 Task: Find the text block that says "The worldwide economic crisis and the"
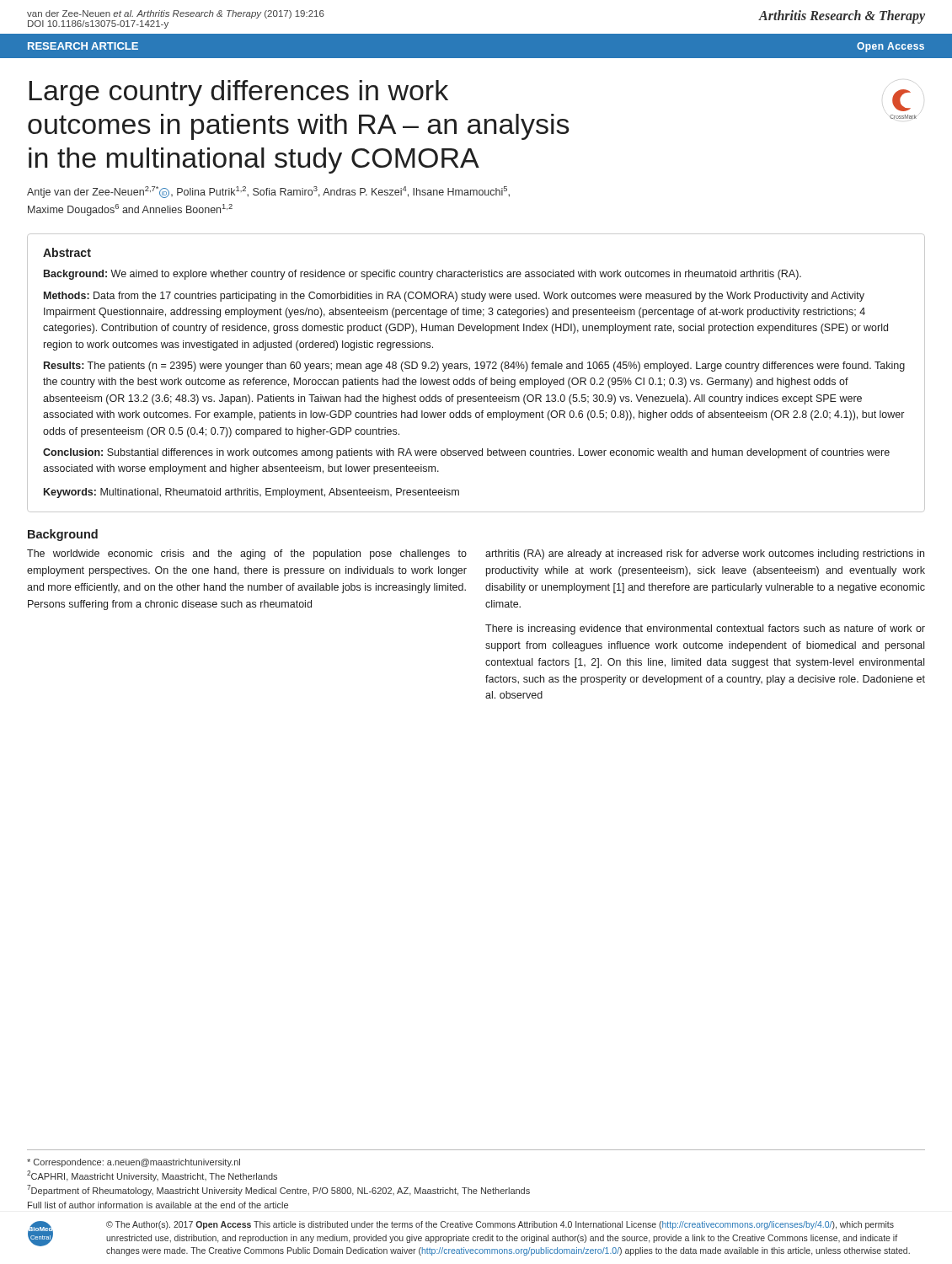pos(247,579)
